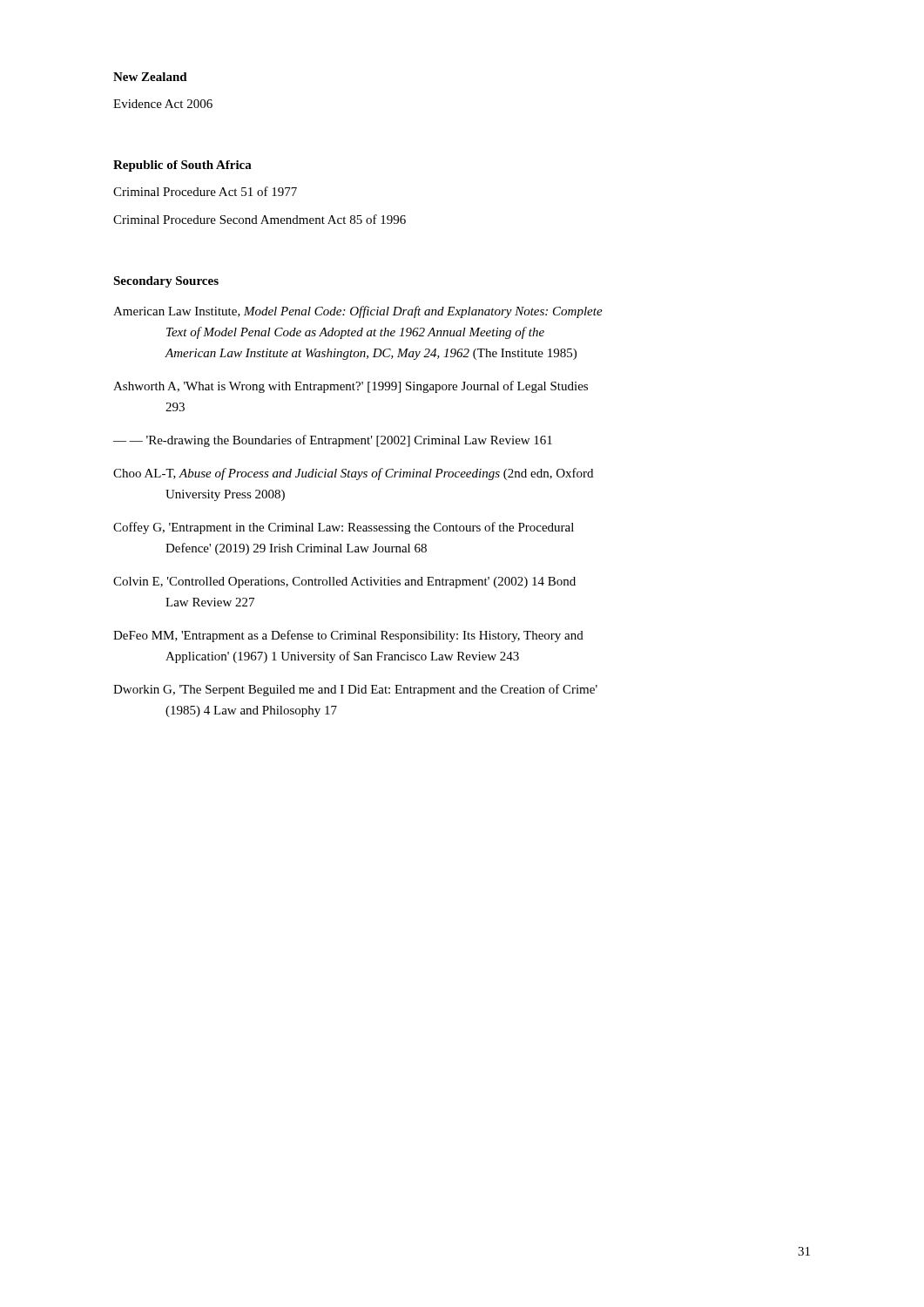Find the block on this page that starts "Choo AL-T, Abuse of Process and"

[462, 485]
